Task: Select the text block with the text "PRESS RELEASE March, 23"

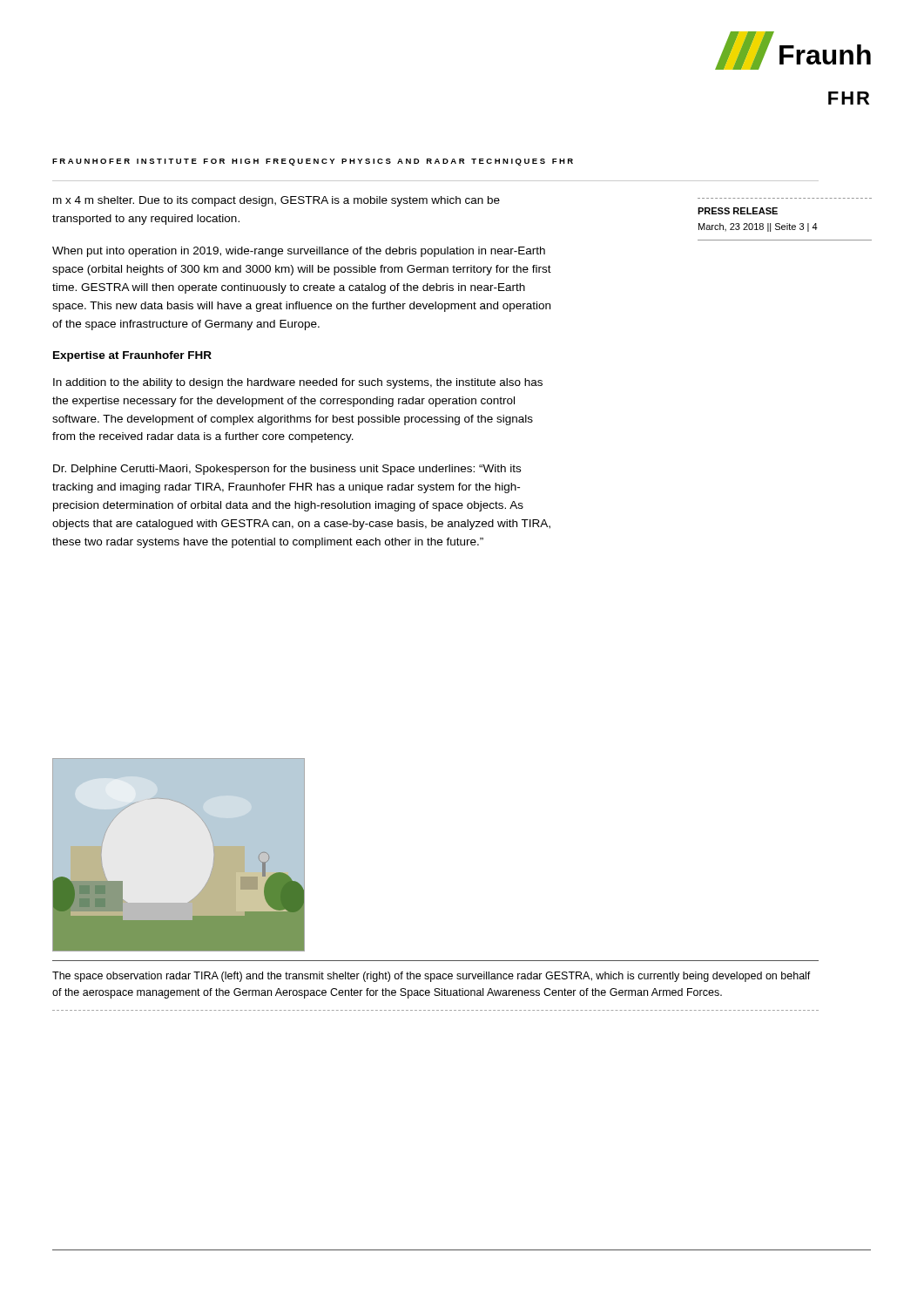Action: point(785,219)
